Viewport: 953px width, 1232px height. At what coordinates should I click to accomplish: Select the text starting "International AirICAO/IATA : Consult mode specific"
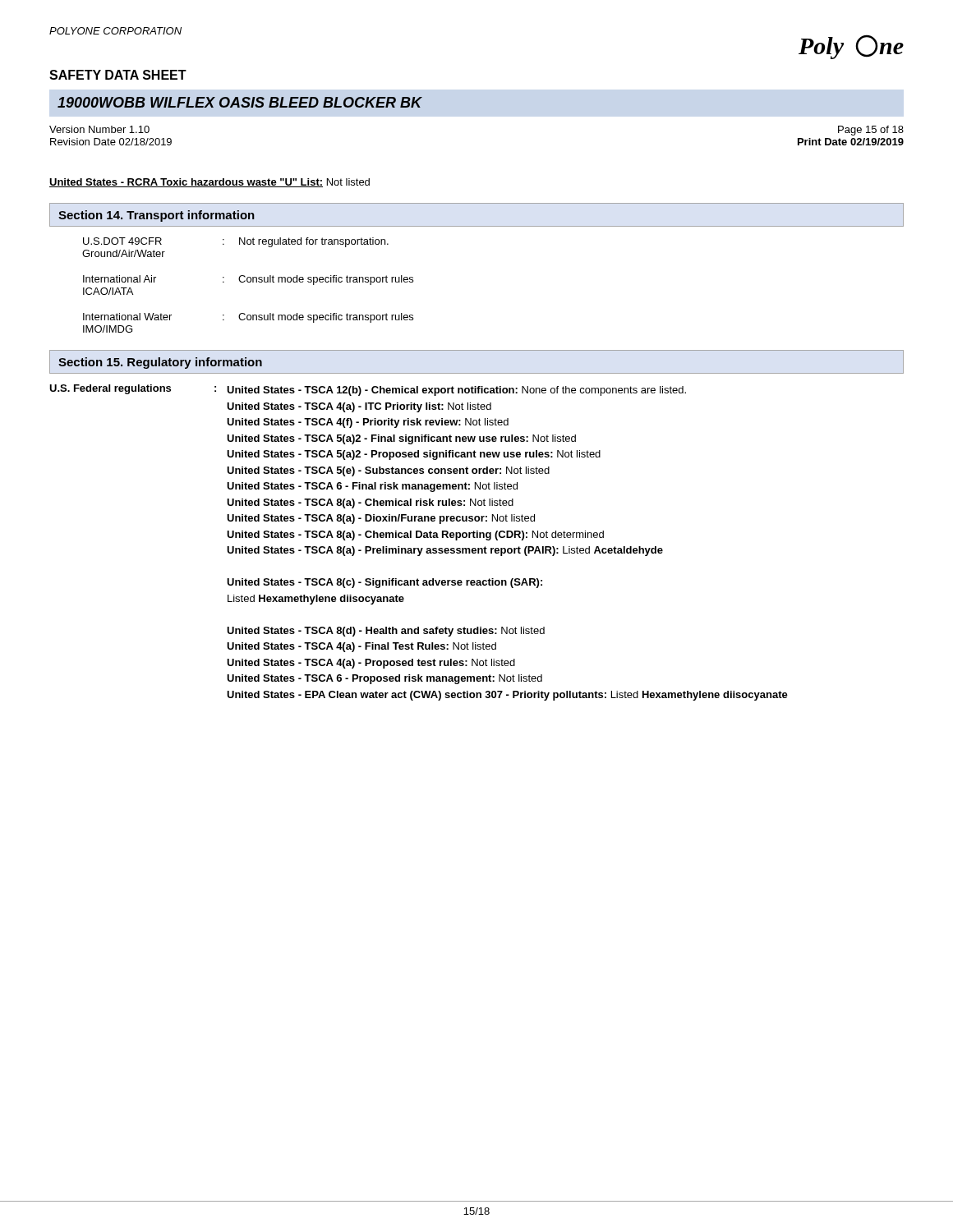(248, 280)
